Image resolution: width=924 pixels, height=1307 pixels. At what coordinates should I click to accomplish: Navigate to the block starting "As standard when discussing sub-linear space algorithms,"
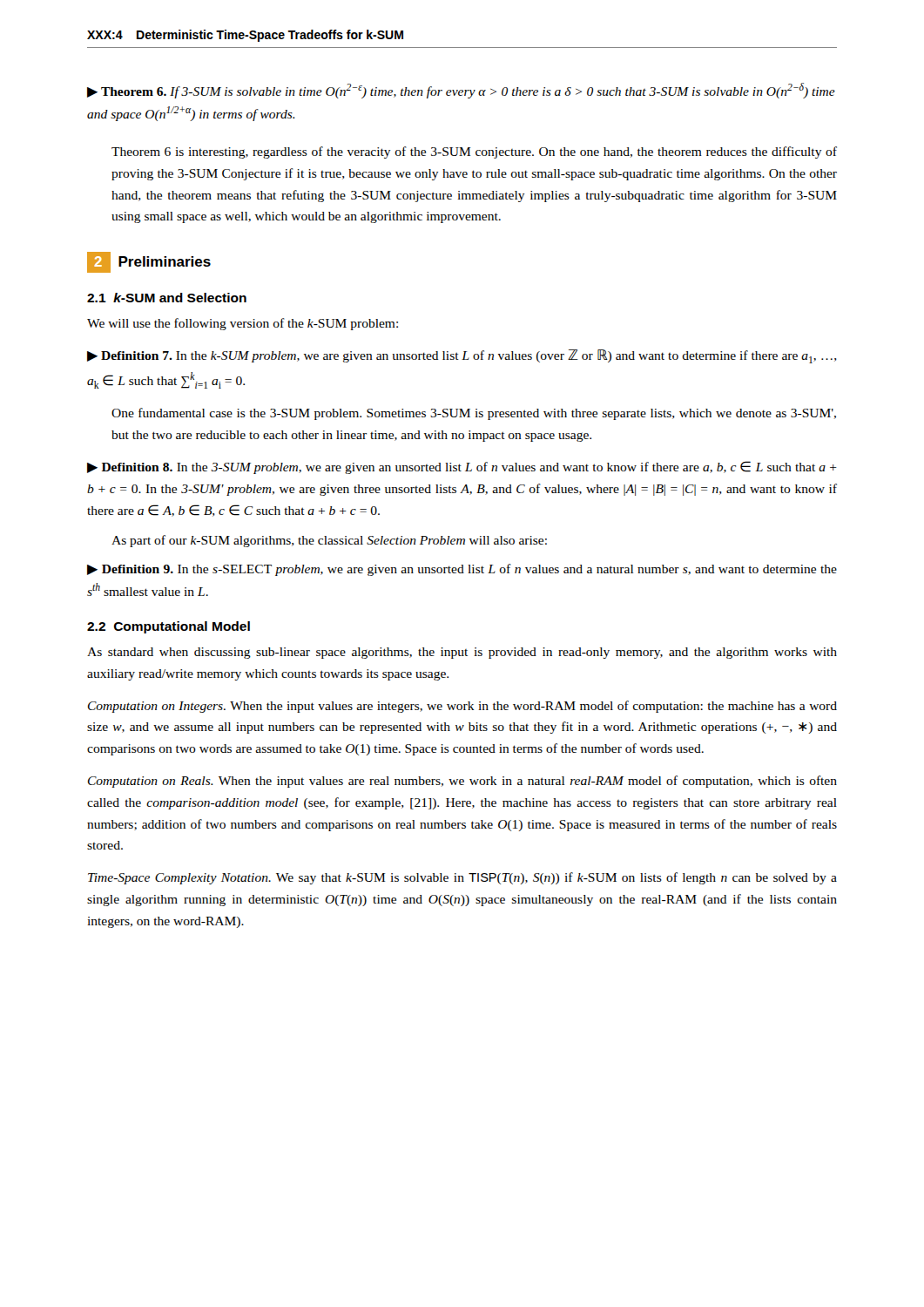[x=462, y=663]
